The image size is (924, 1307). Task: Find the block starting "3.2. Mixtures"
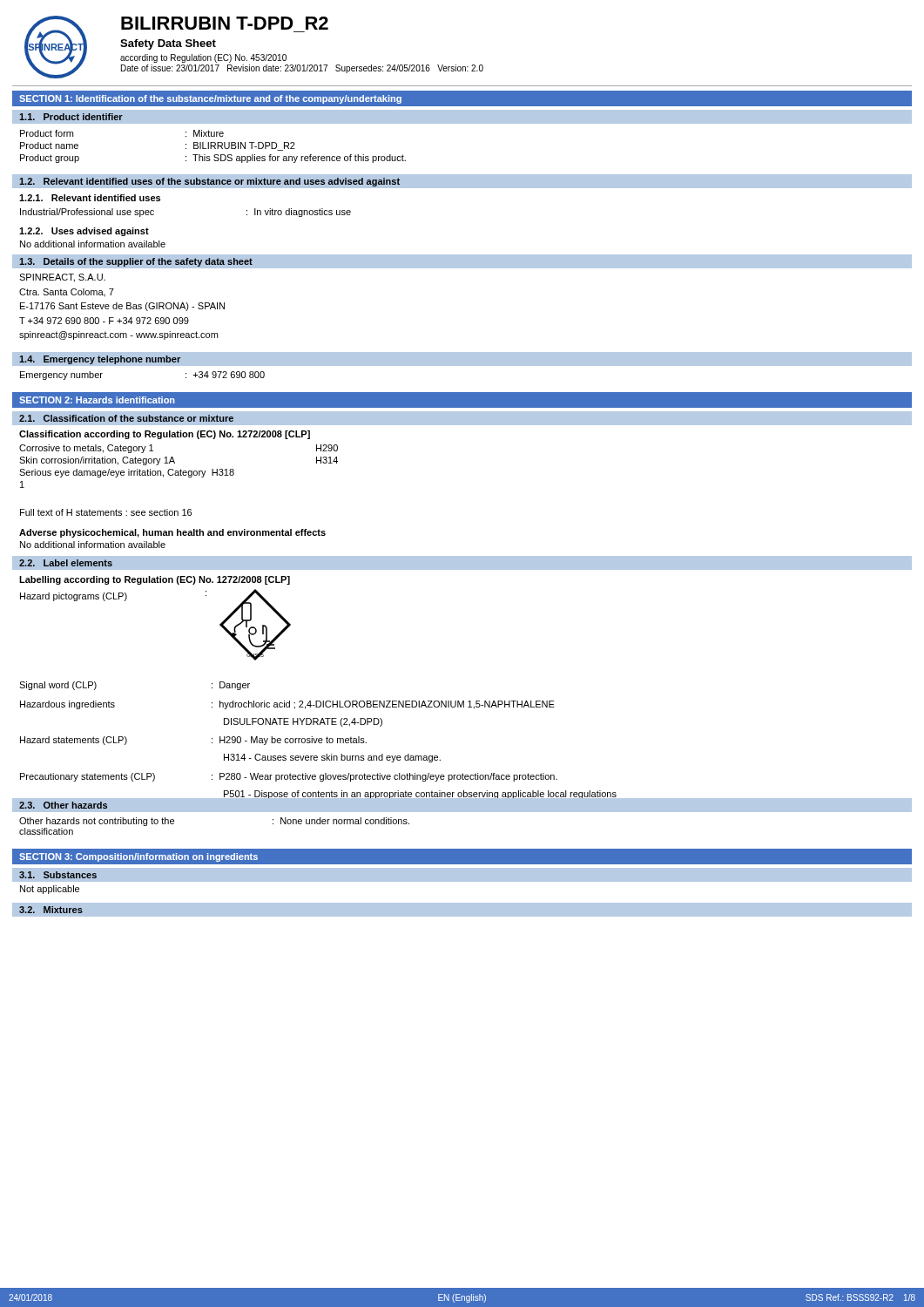pos(51,910)
